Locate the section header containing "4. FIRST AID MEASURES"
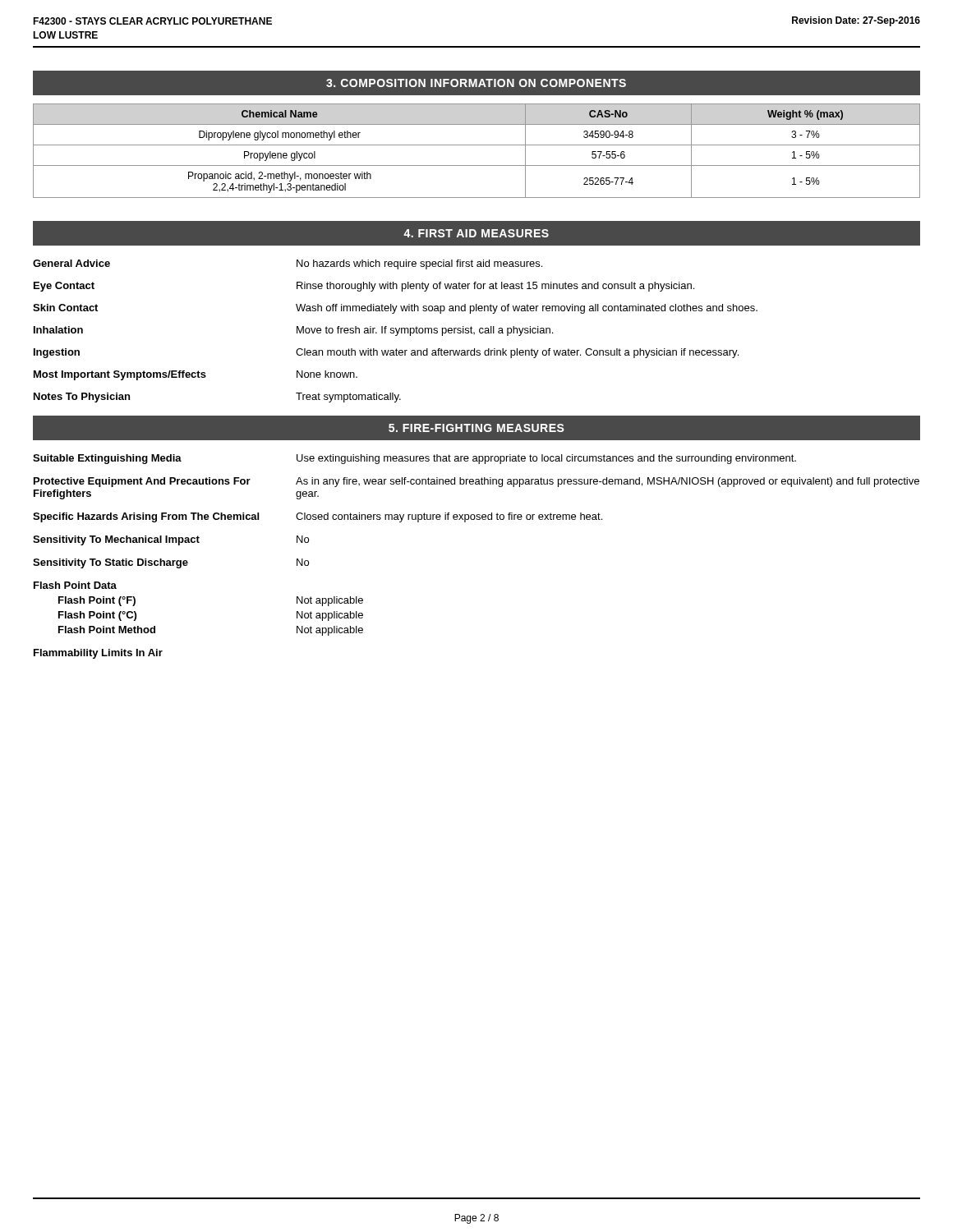This screenshot has width=953, height=1232. (x=476, y=233)
